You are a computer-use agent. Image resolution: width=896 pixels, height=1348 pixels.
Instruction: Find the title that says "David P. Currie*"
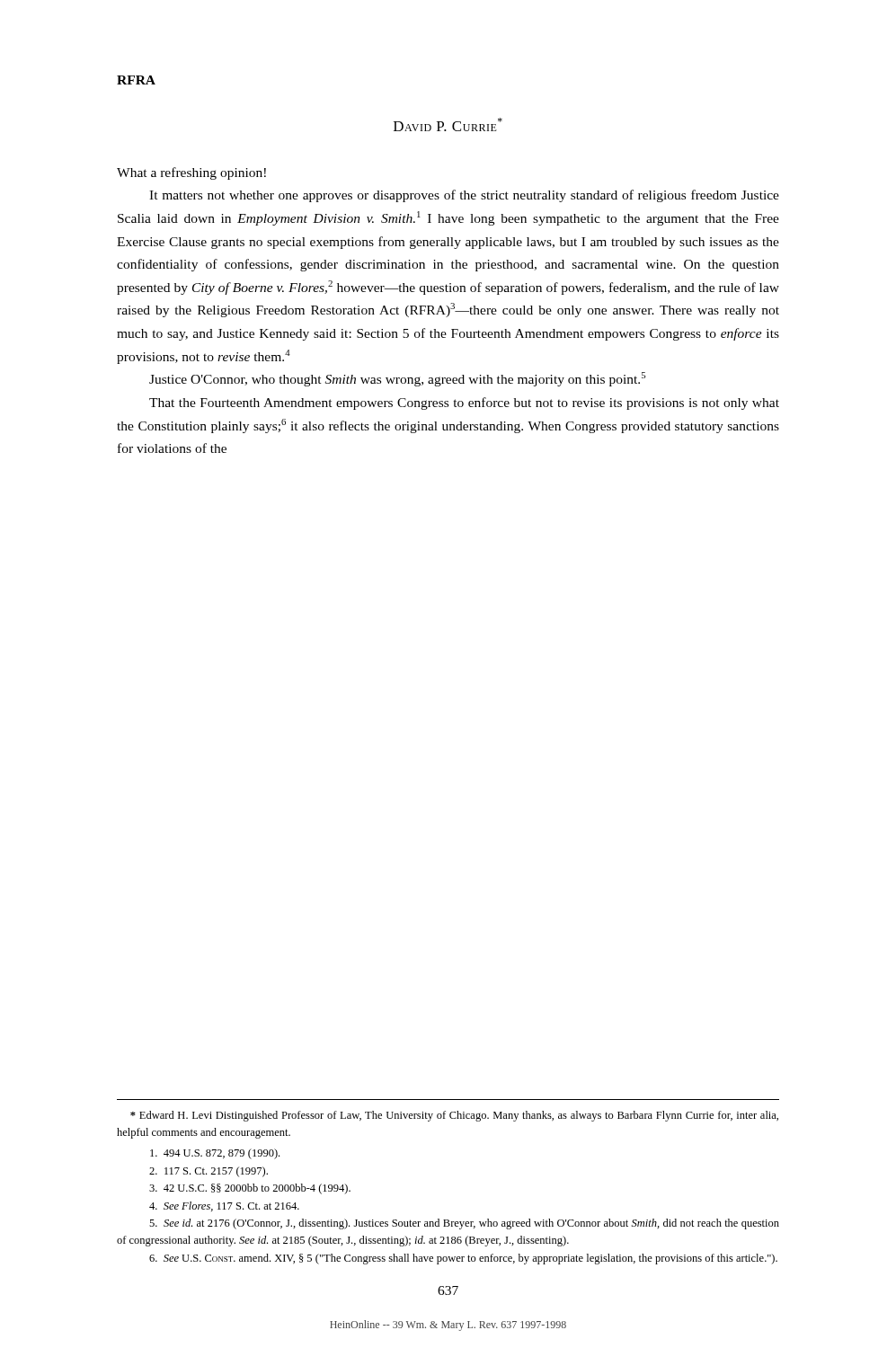click(448, 125)
